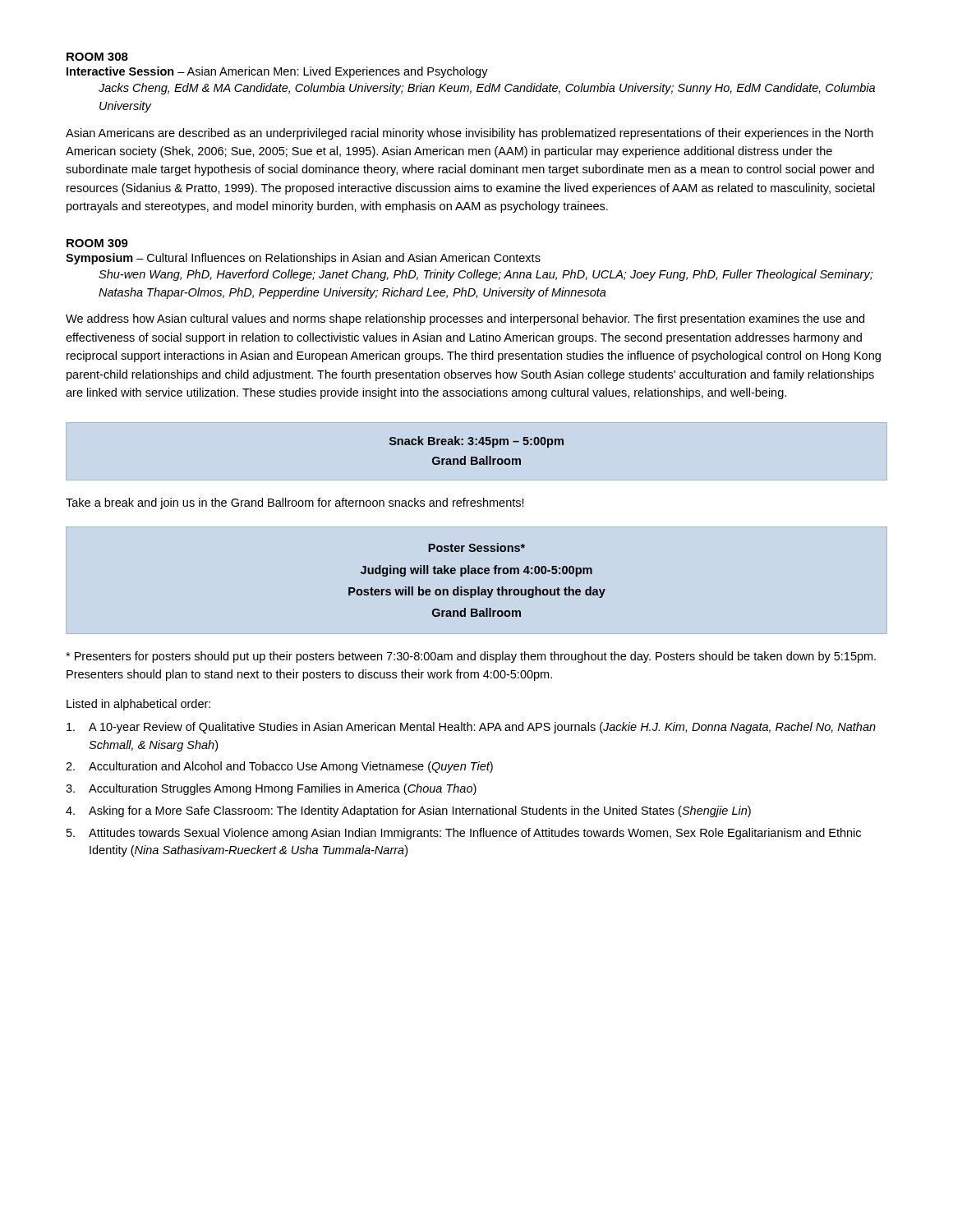The height and width of the screenshot is (1232, 953).
Task: Point to the block starting "ROOM 309"
Action: [x=97, y=243]
